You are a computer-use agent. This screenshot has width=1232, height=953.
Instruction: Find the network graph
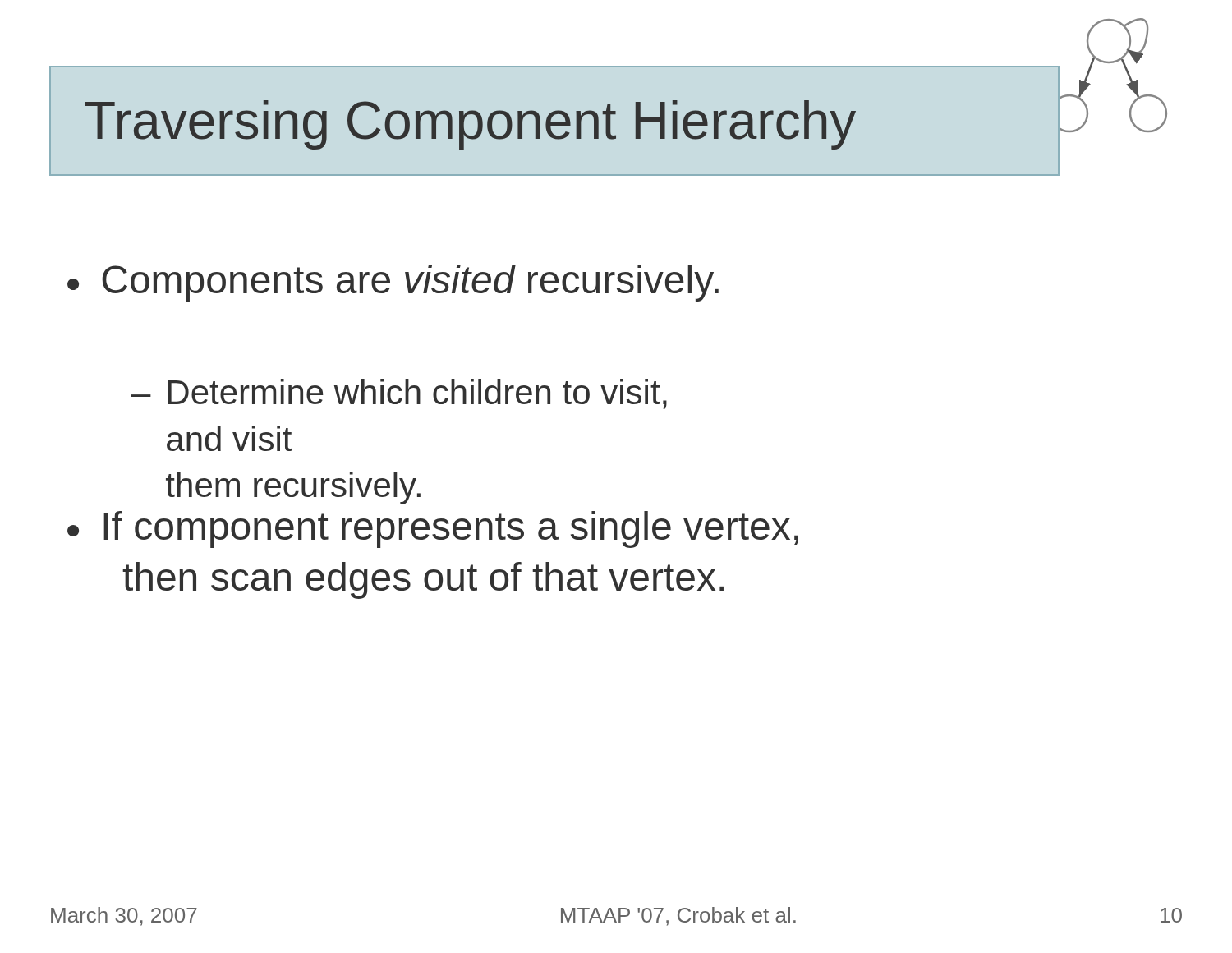point(1109,82)
